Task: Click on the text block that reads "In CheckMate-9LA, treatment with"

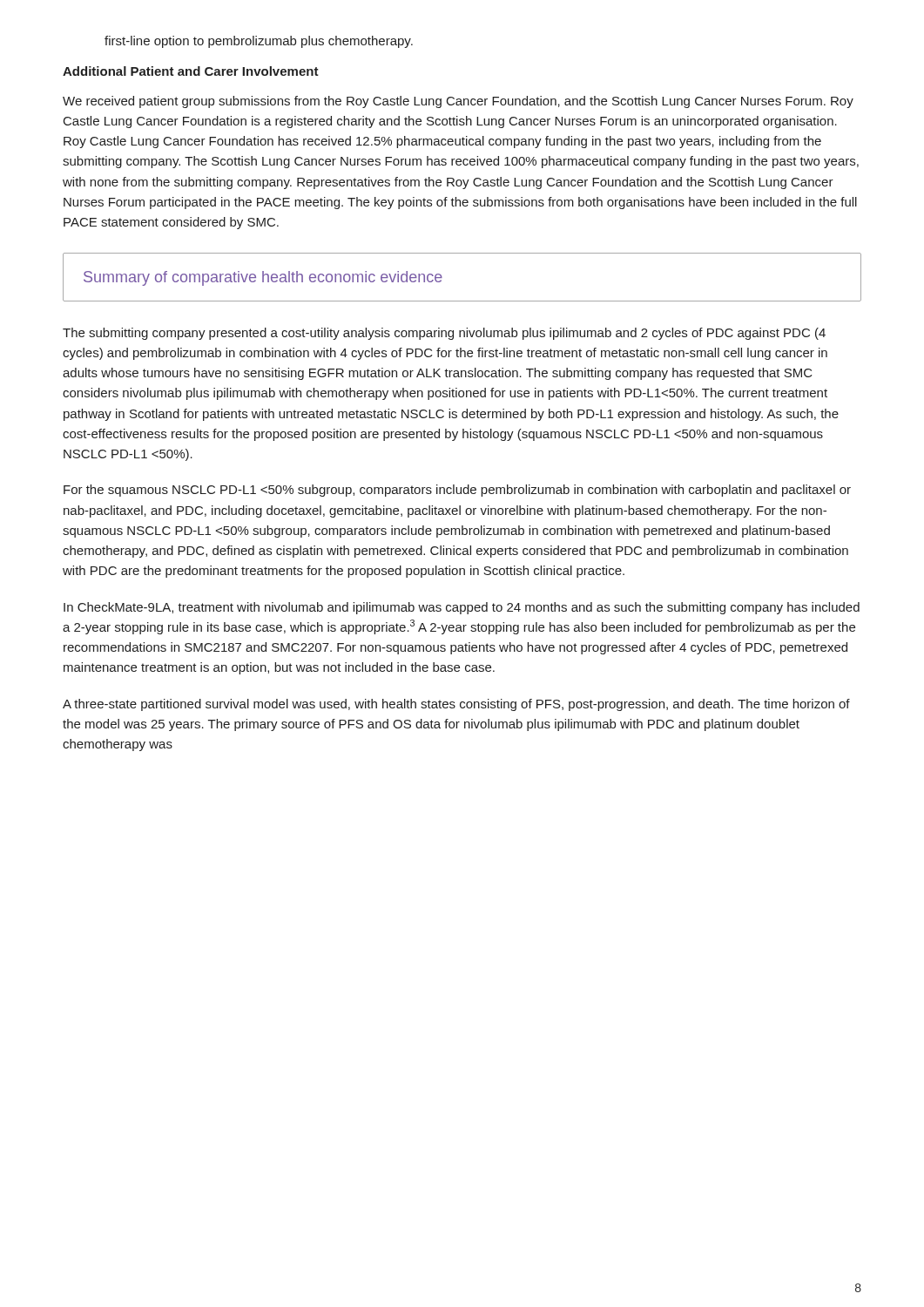Action: [461, 637]
